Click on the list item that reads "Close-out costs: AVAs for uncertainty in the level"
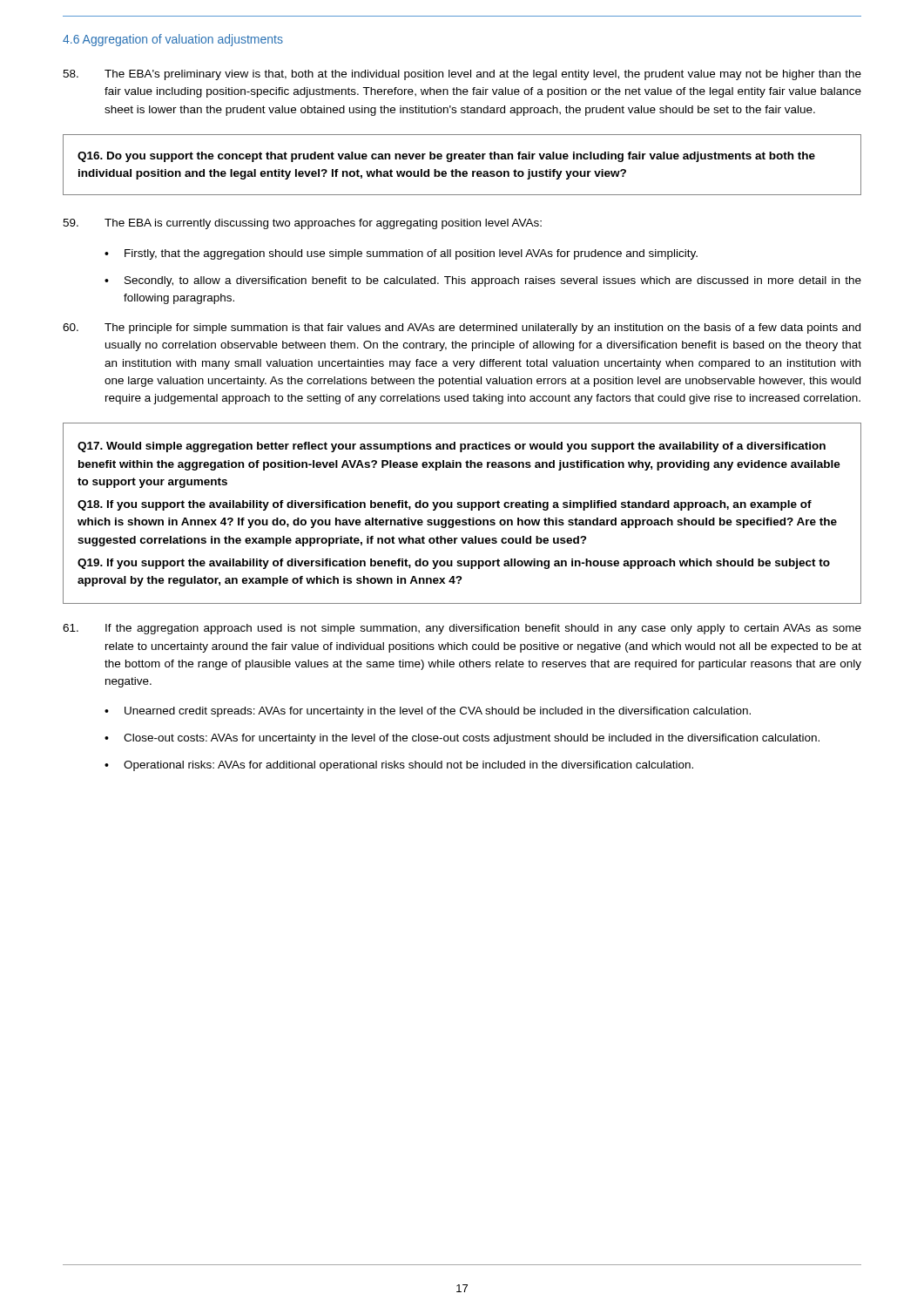The width and height of the screenshot is (924, 1307). pyautogui.click(x=492, y=738)
